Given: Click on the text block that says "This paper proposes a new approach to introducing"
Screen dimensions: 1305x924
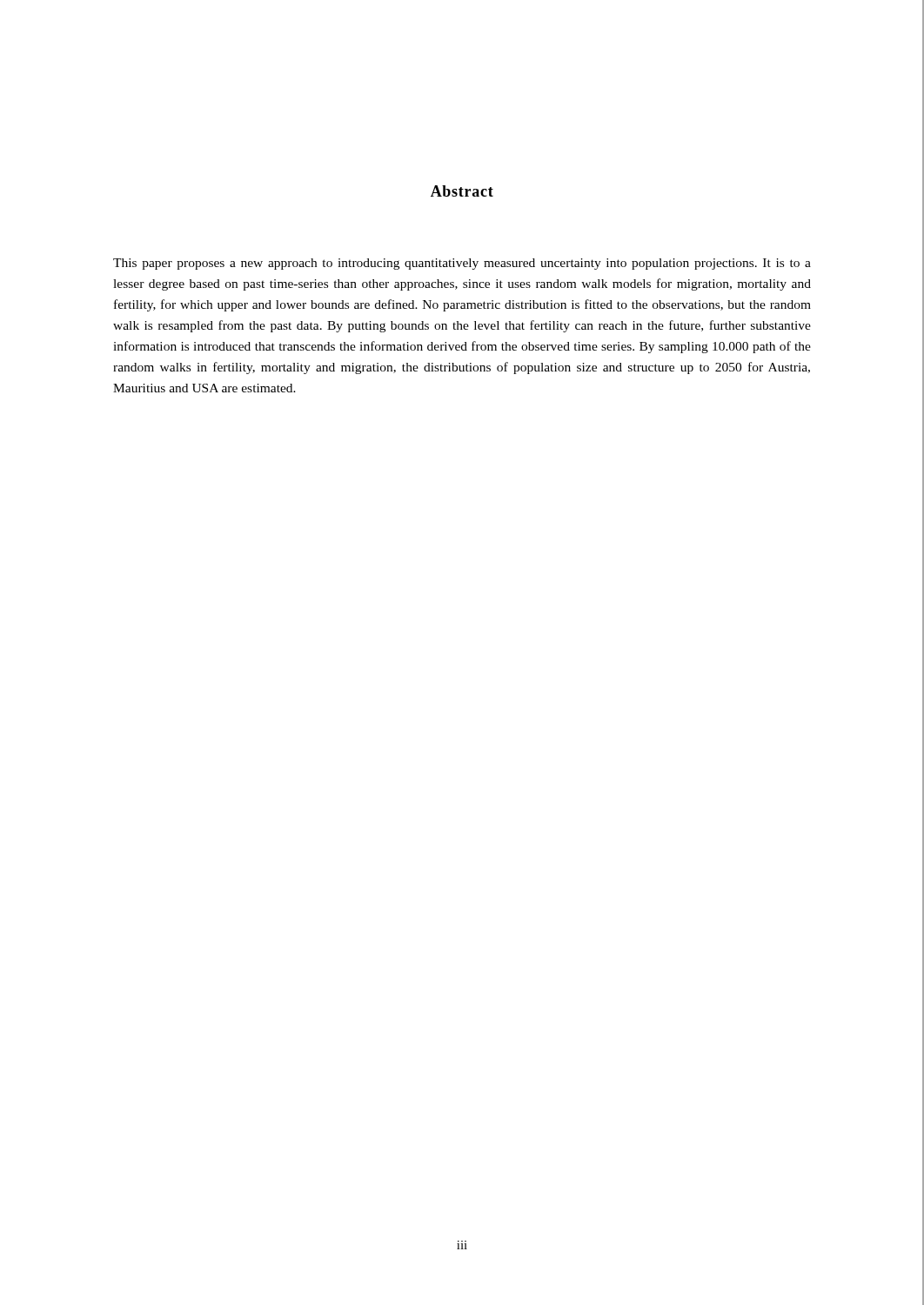Looking at the screenshot, I should (x=462, y=325).
